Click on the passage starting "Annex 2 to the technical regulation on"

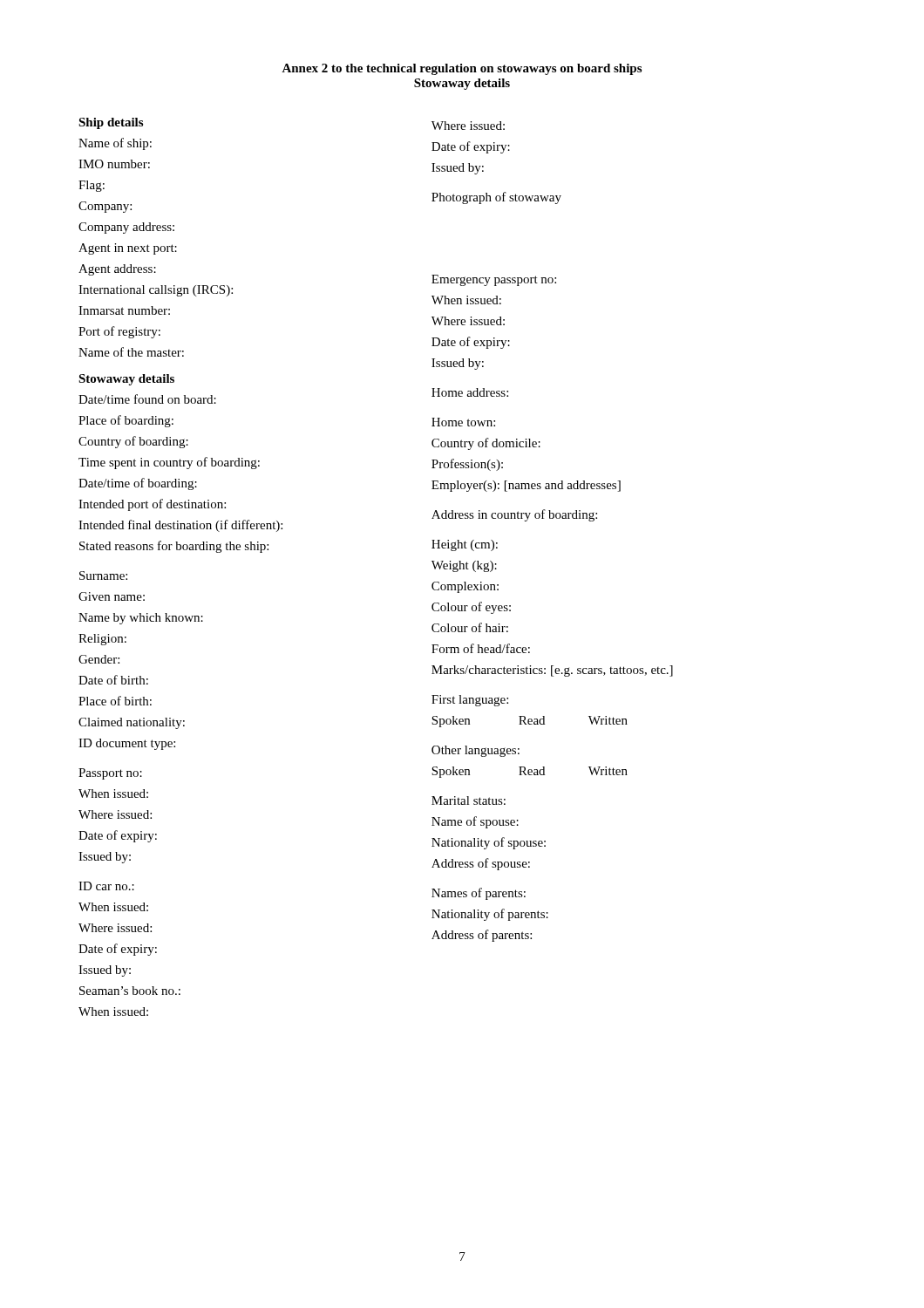coord(462,75)
